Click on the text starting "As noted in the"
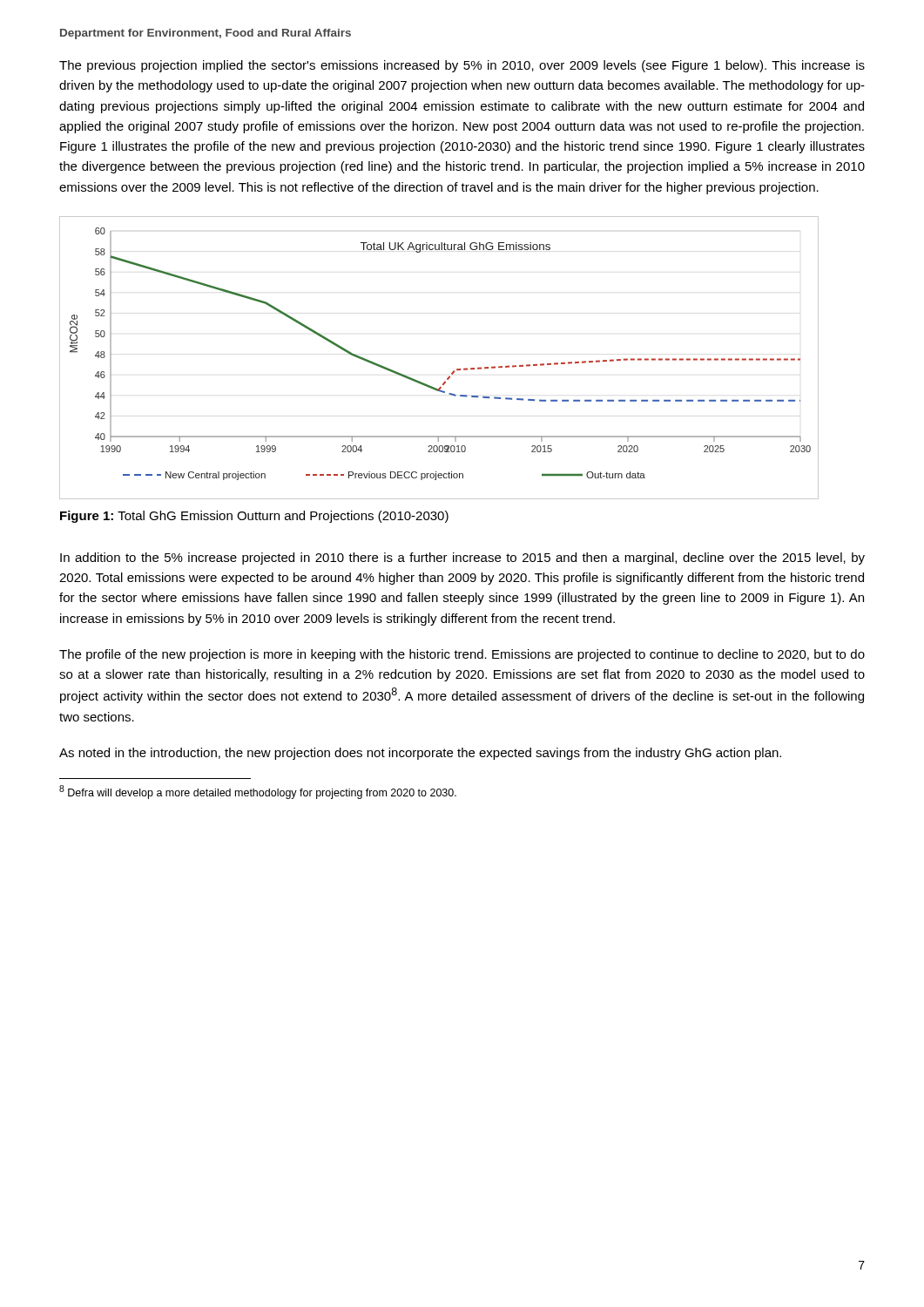 [x=421, y=752]
